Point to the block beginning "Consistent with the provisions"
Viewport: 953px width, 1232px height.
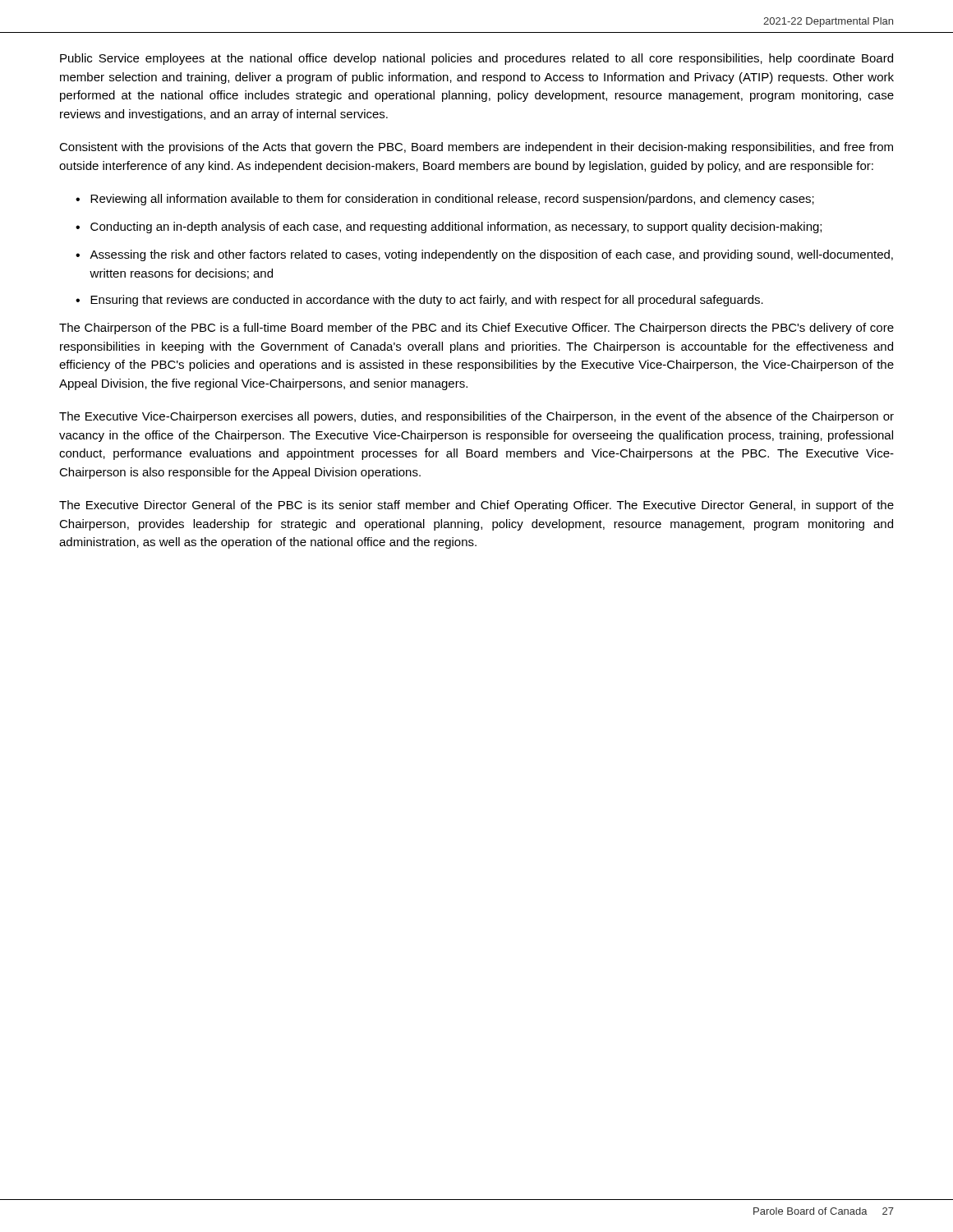(476, 156)
